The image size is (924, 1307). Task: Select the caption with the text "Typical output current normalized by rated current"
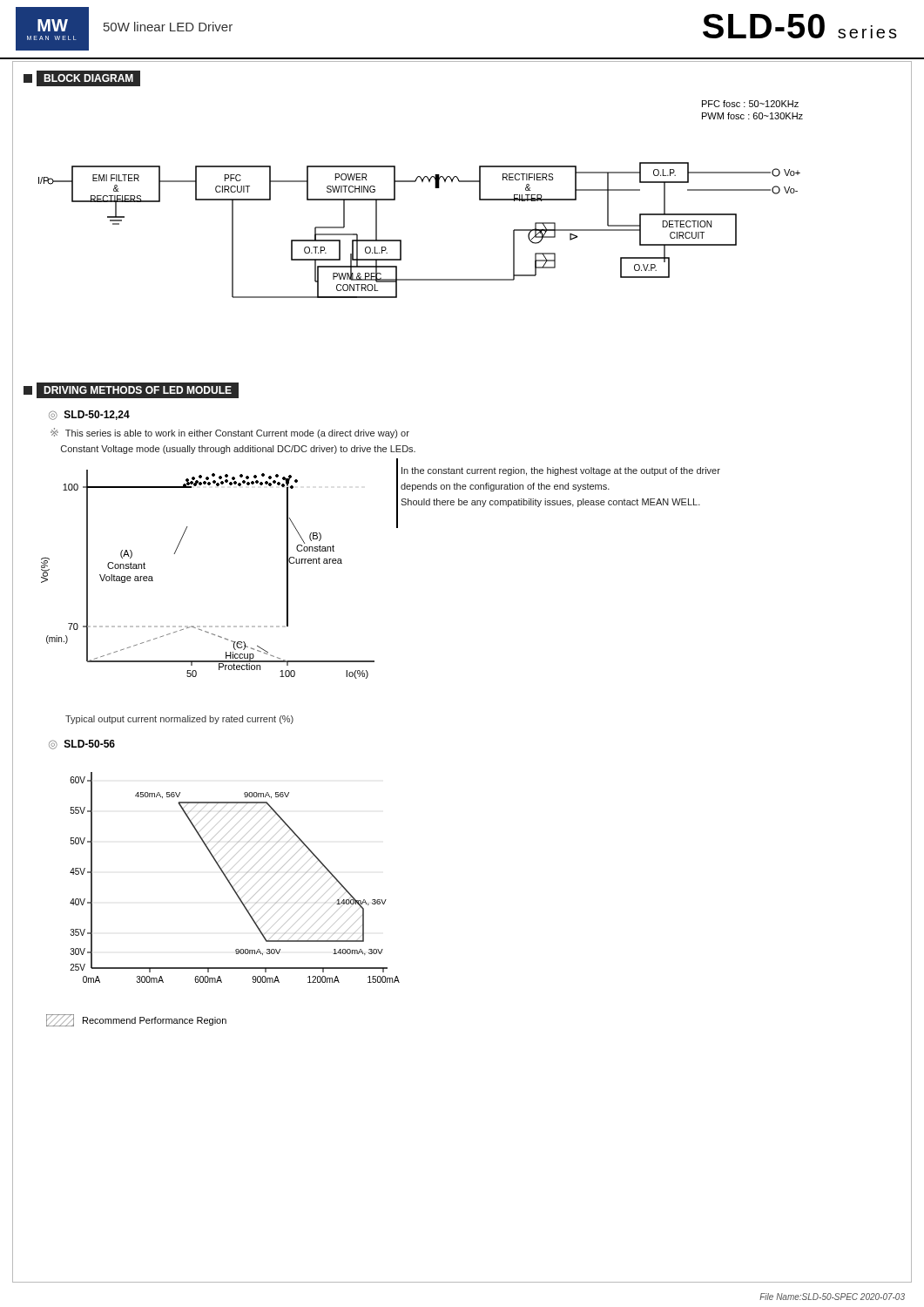[x=180, y=719]
